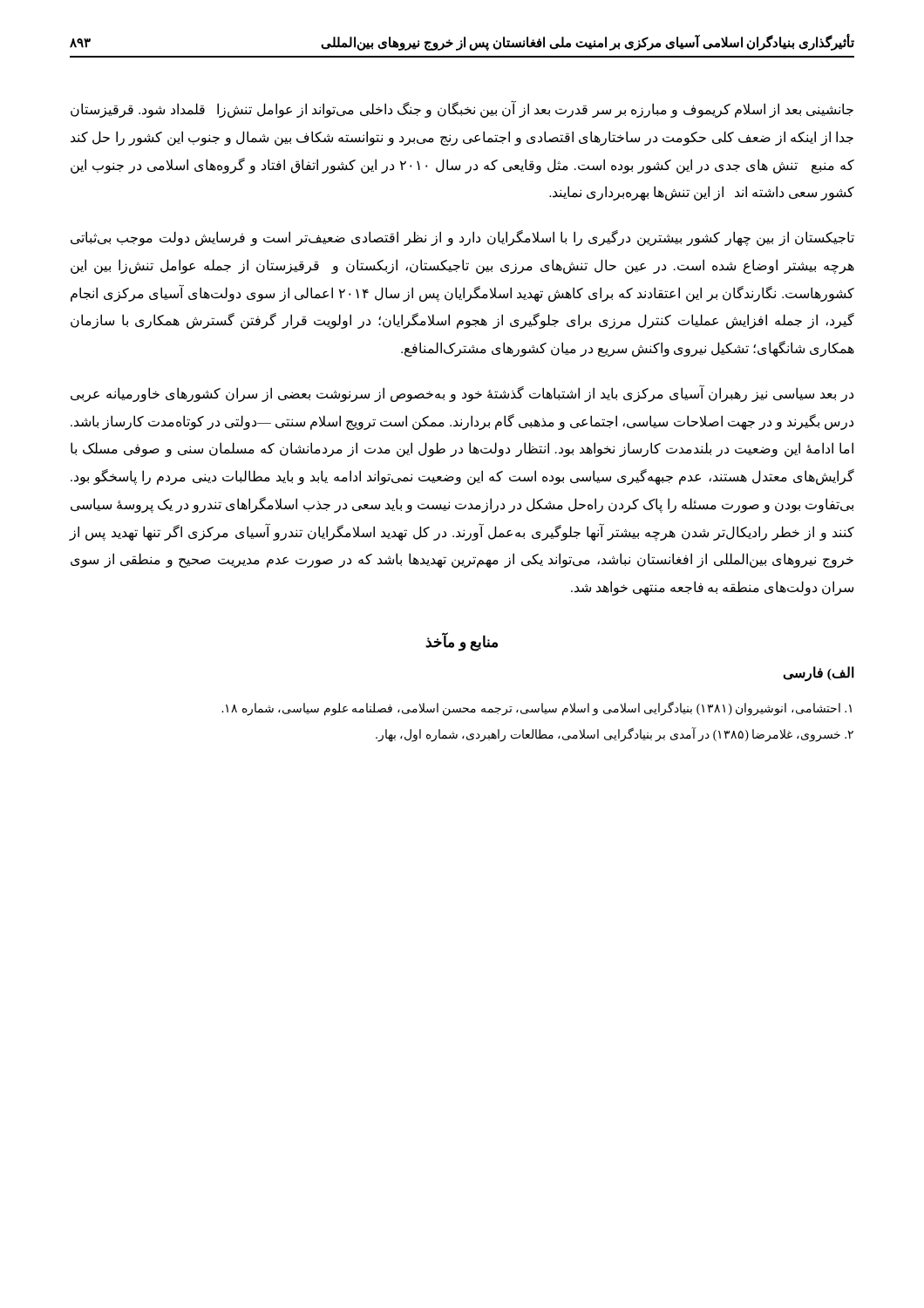Find the section header that says "الف) فارسی"

[x=818, y=673]
